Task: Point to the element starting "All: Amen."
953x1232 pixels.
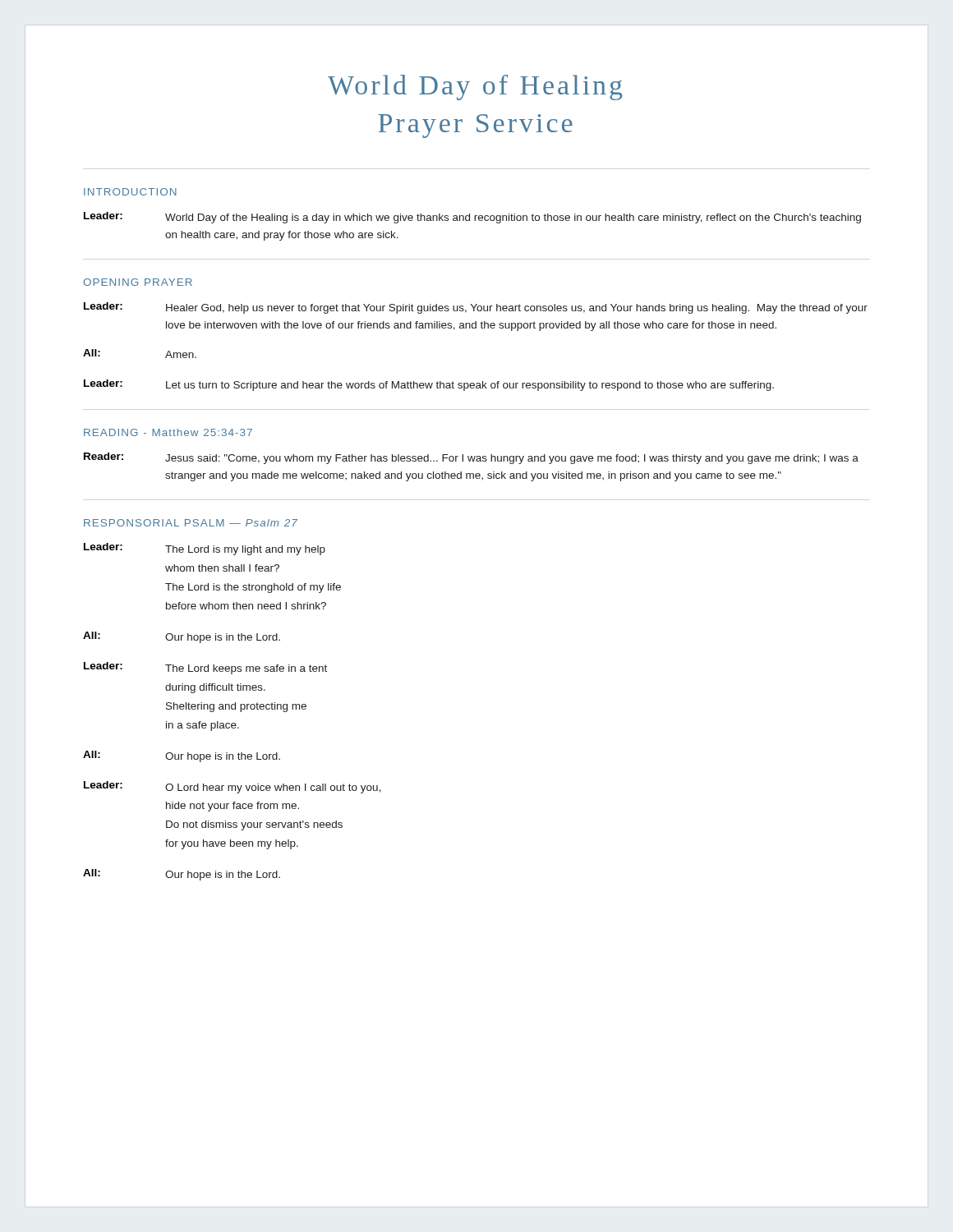Action: point(88,354)
